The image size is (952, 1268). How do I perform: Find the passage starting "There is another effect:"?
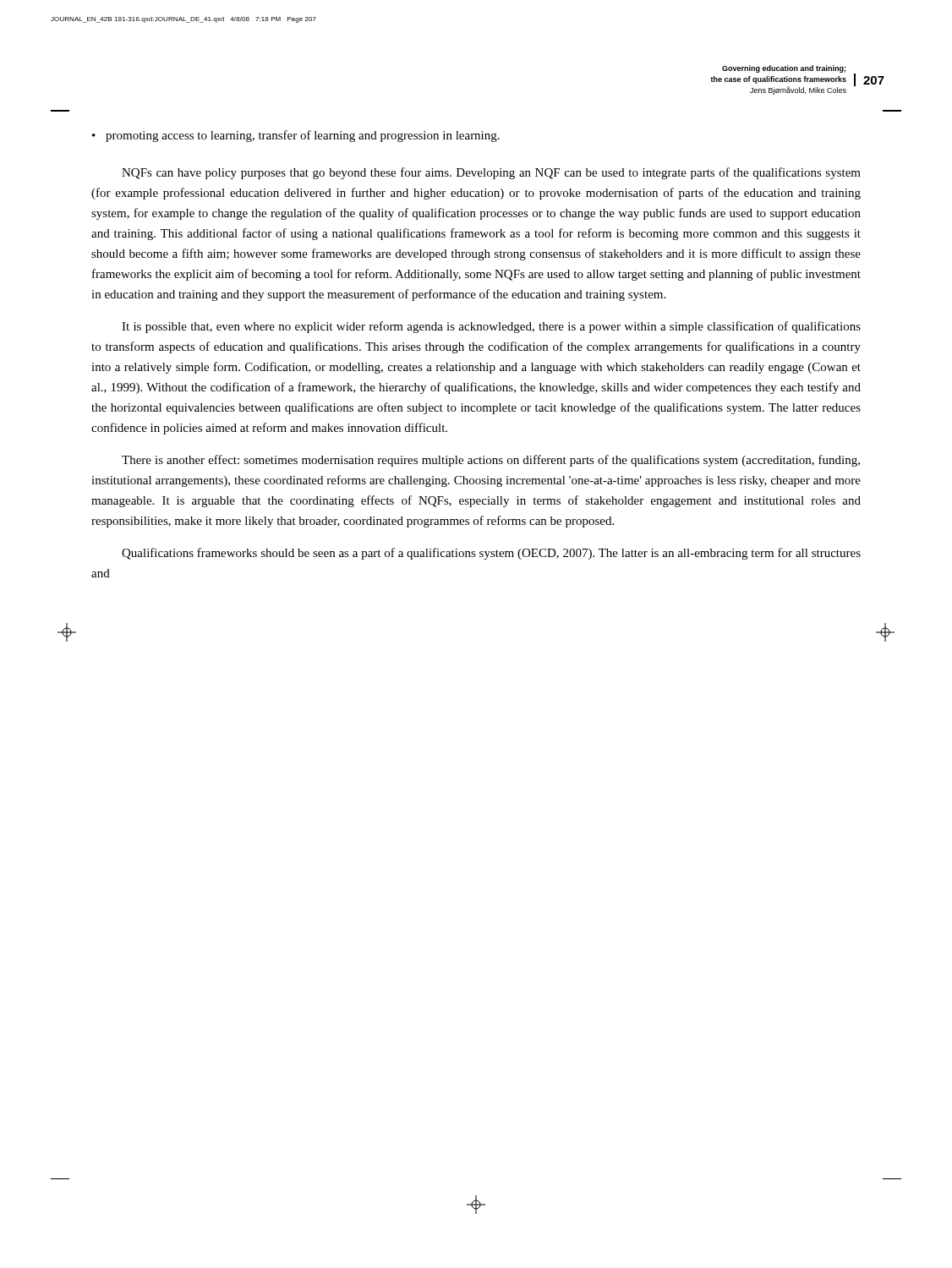point(476,490)
